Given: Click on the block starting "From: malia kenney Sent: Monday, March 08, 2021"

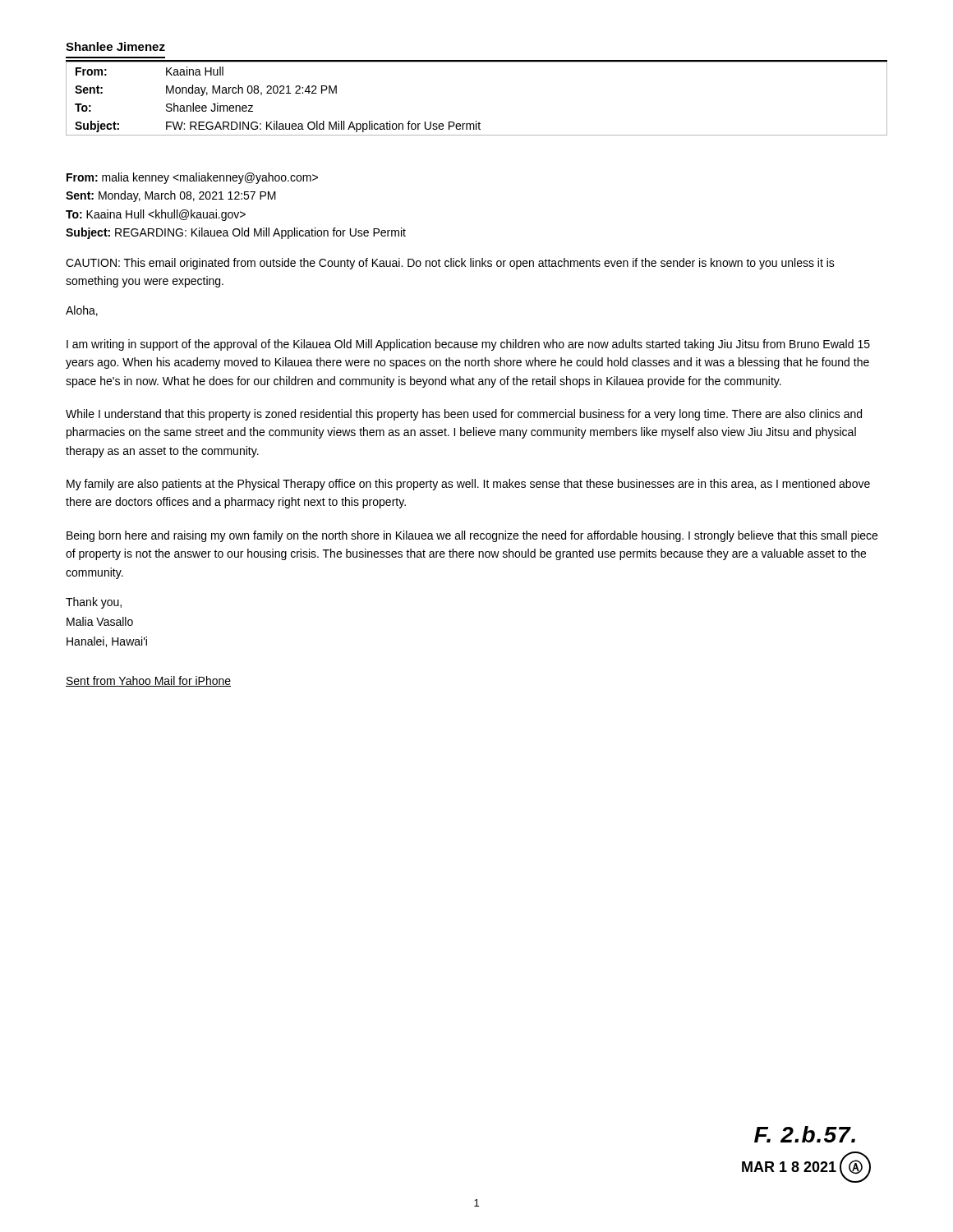Looking at the screenshot, I should (192, 178).
